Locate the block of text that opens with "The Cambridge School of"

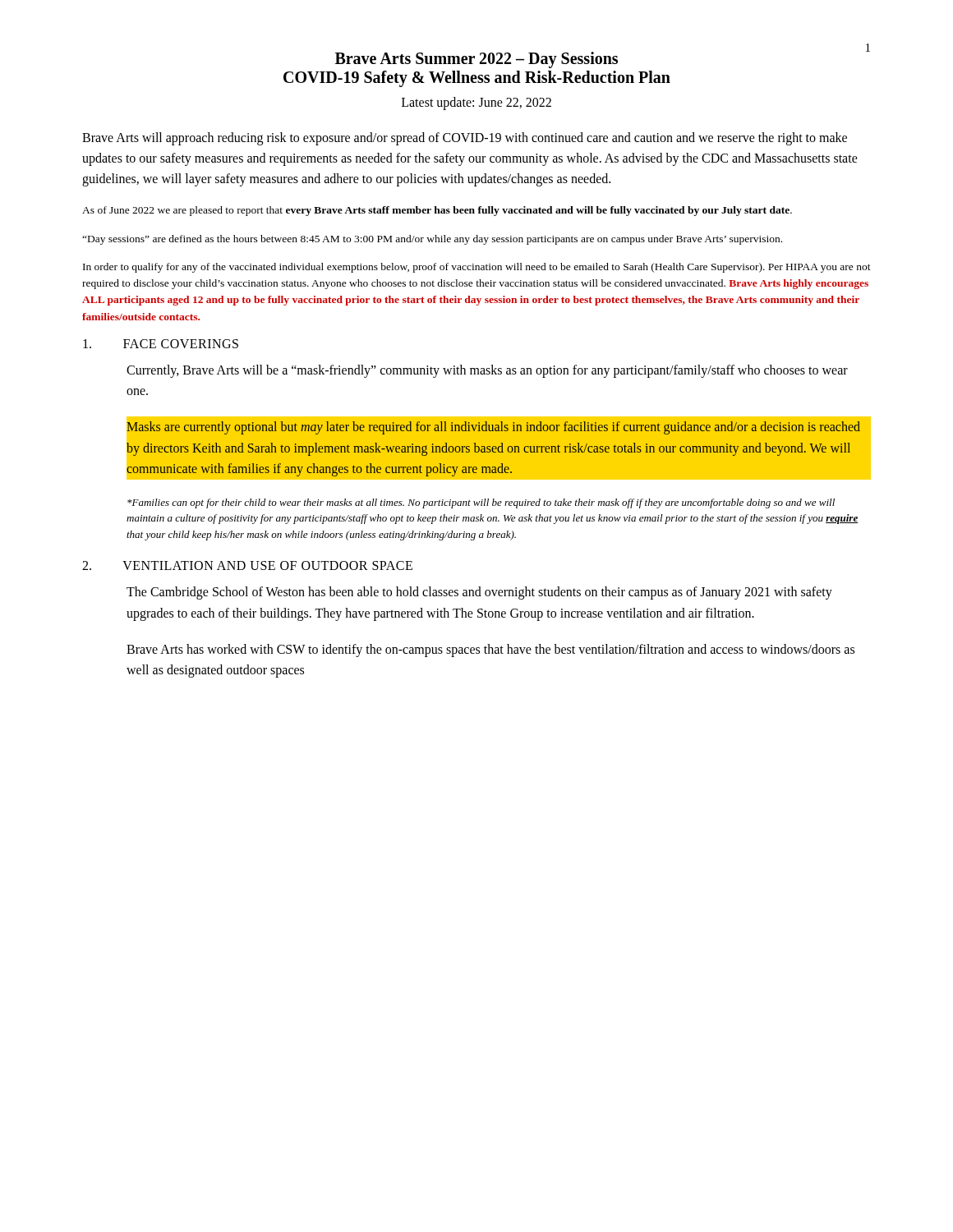(479, 603)
